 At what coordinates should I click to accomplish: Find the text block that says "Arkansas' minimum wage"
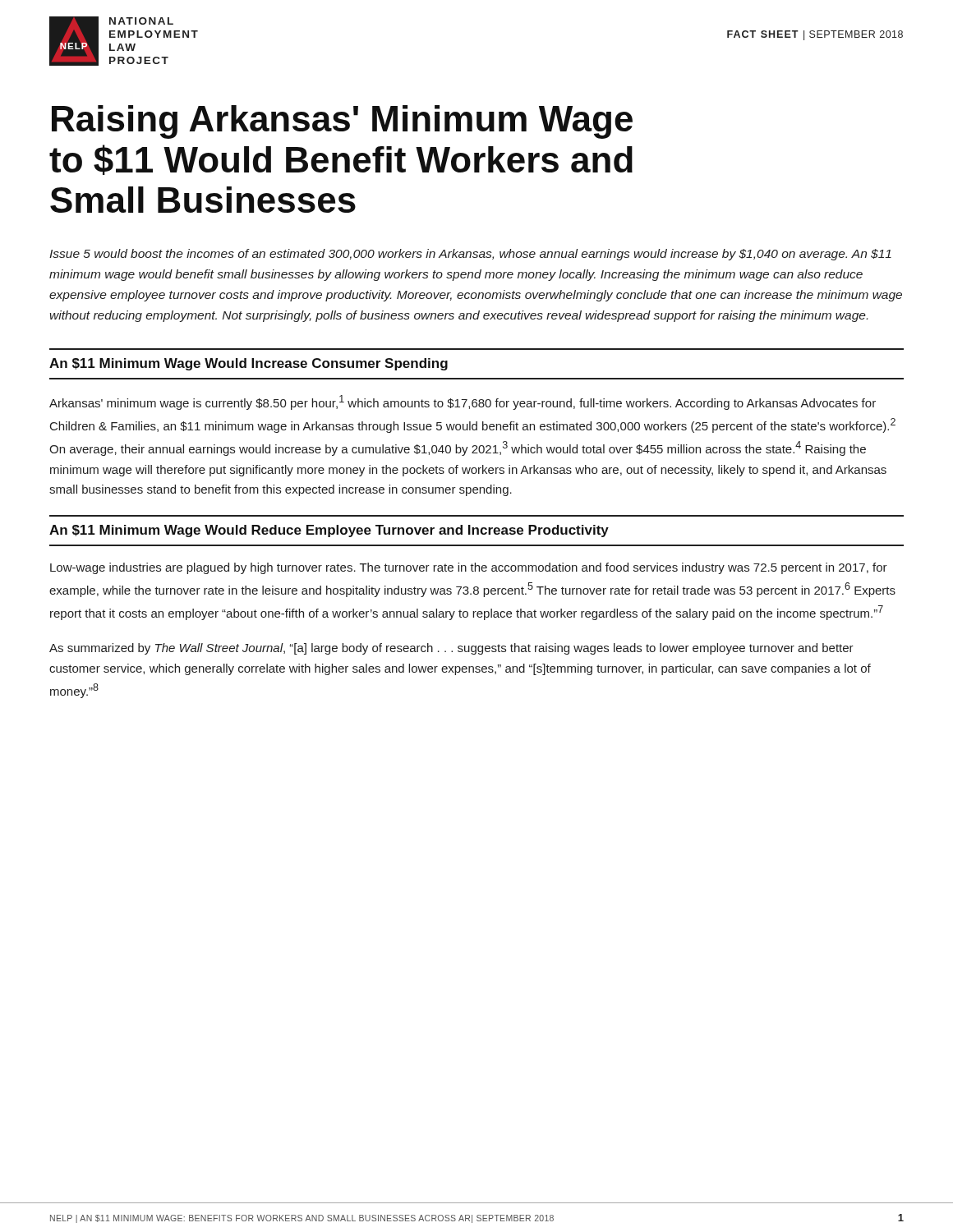coord(473,445)
